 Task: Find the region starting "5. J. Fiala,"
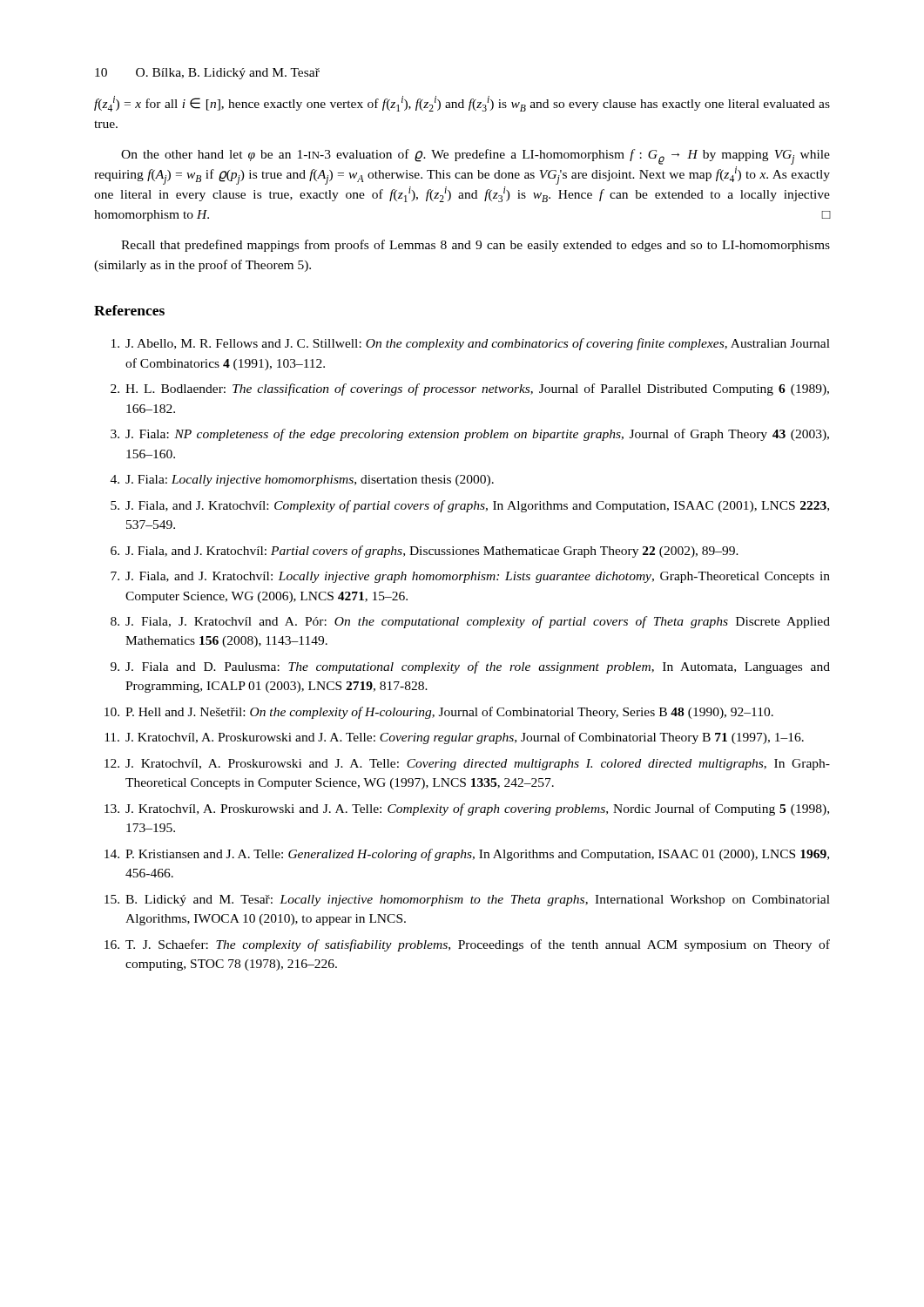point(462,515)
